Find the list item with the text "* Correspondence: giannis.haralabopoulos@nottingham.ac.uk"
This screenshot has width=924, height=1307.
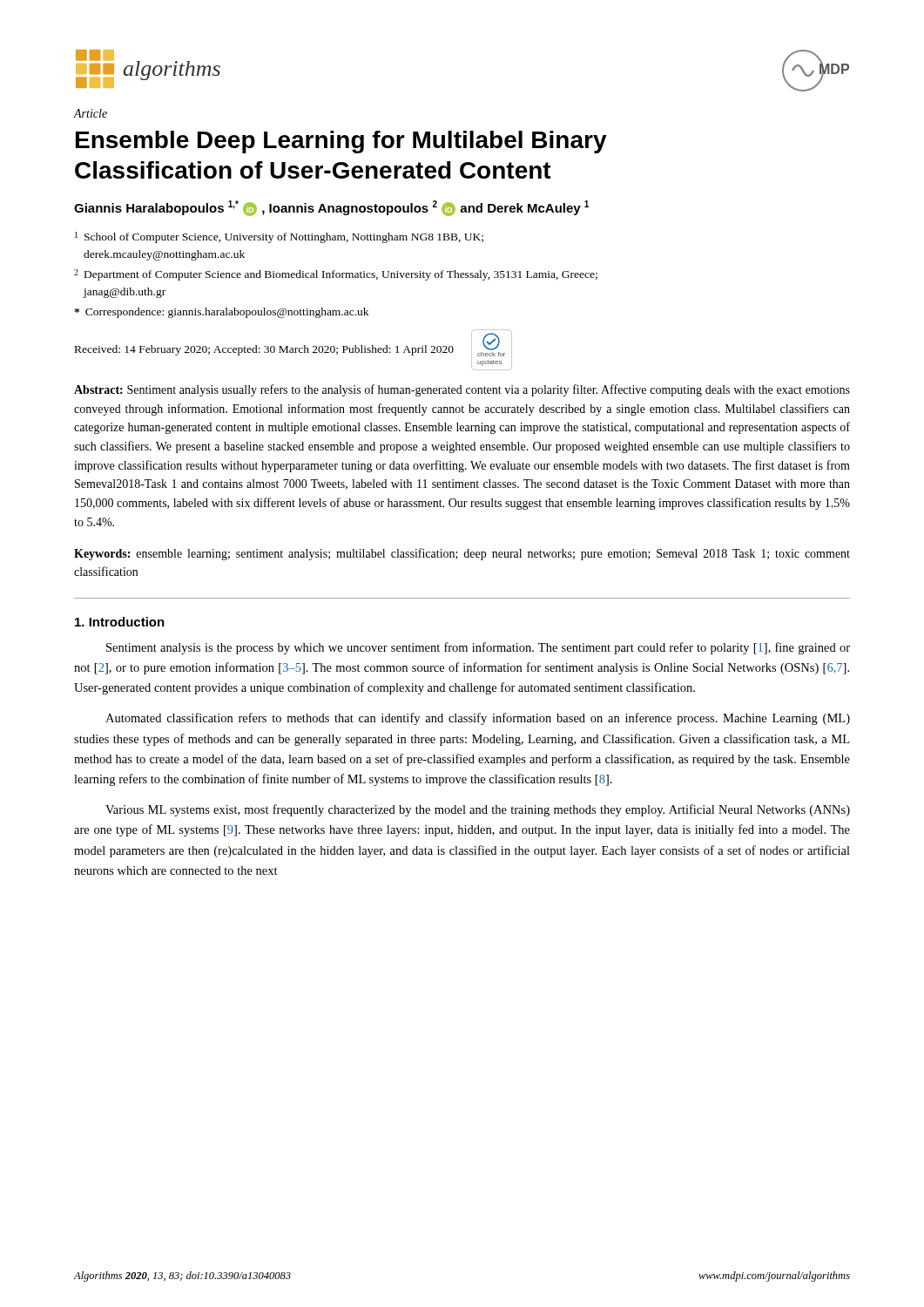[x=221, y=312]
